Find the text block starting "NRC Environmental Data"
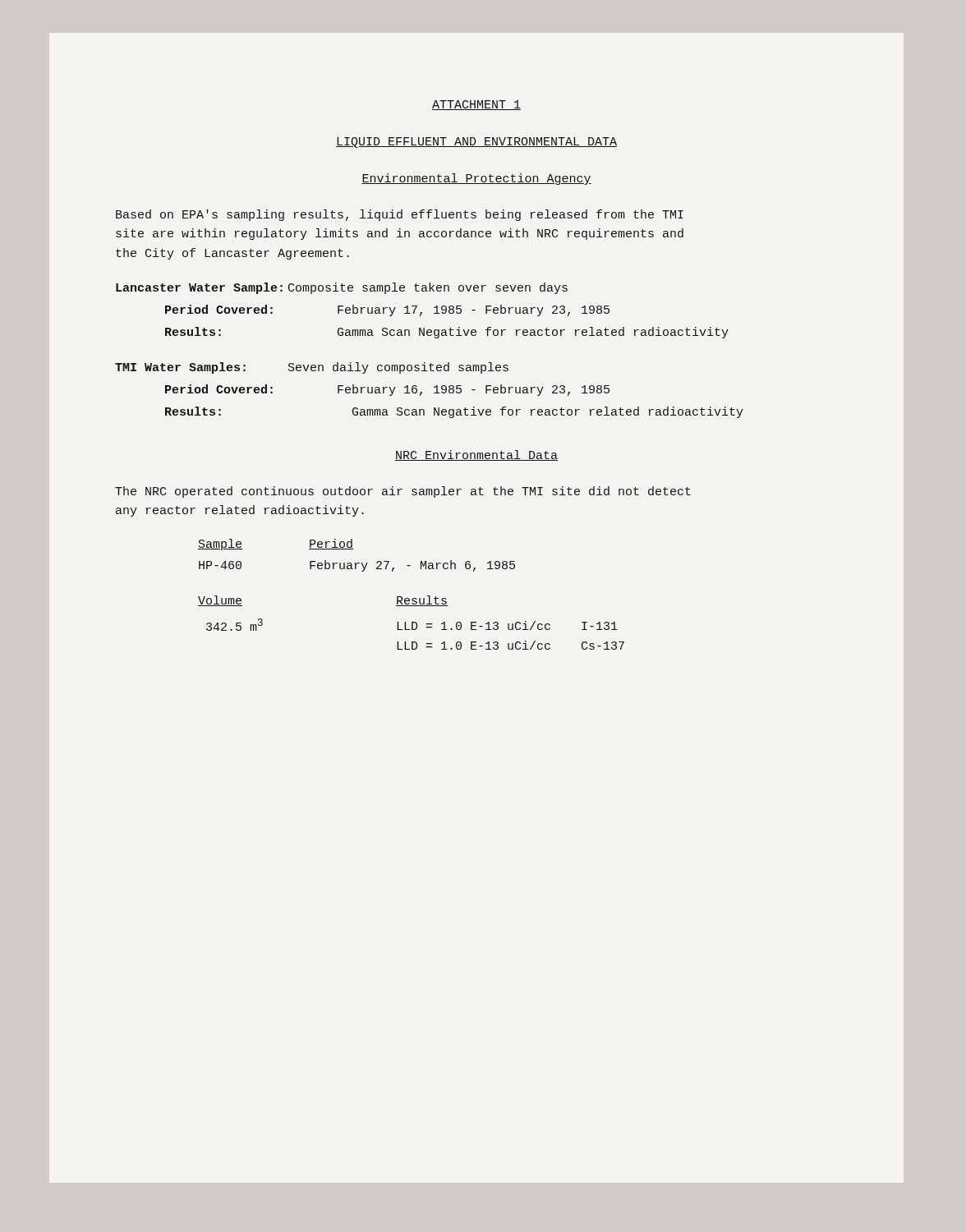The height and width of the screenshot is (1232, 966). [x=476, y=456]
